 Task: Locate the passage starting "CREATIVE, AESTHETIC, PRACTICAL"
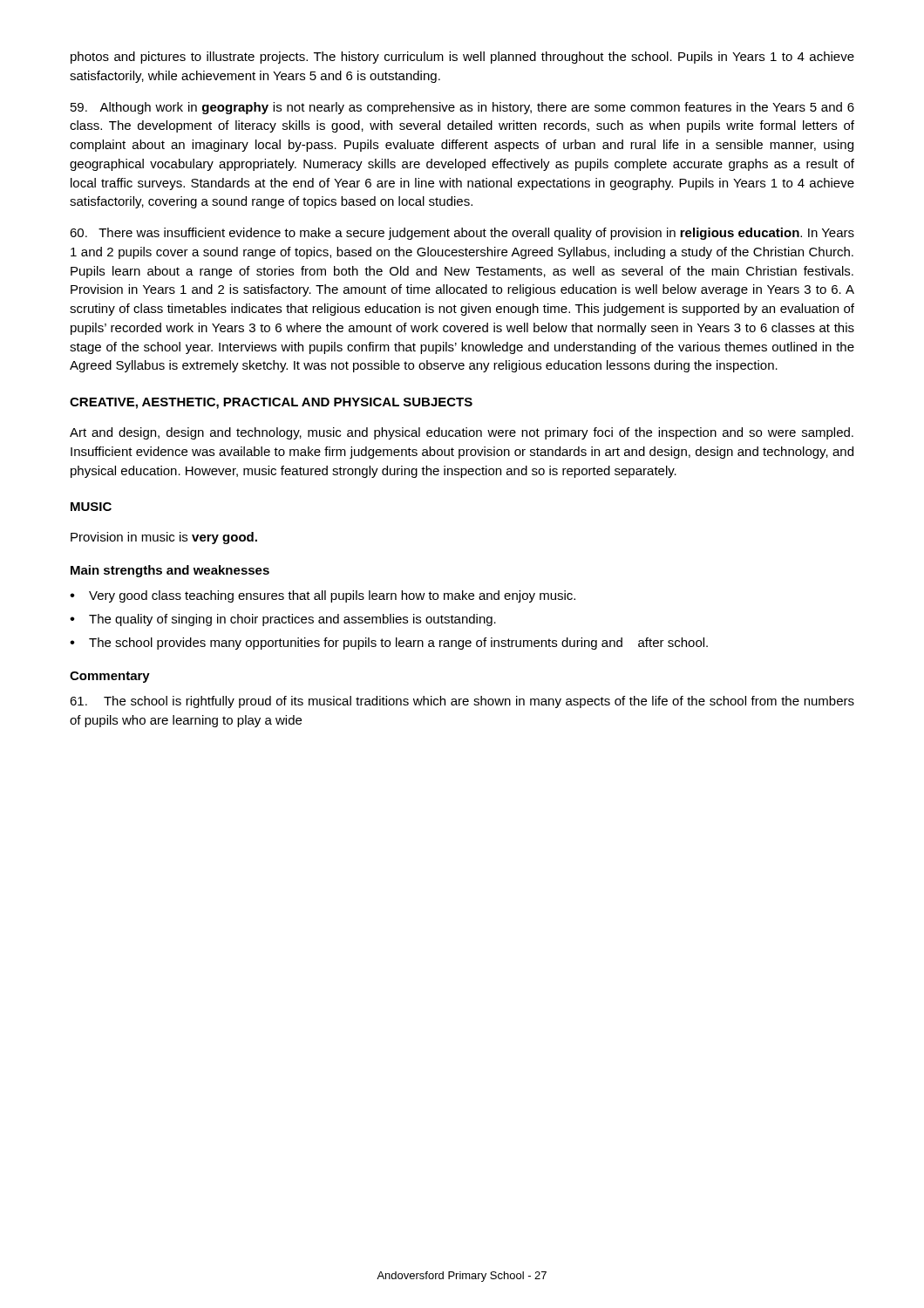(x=271, y=402)
